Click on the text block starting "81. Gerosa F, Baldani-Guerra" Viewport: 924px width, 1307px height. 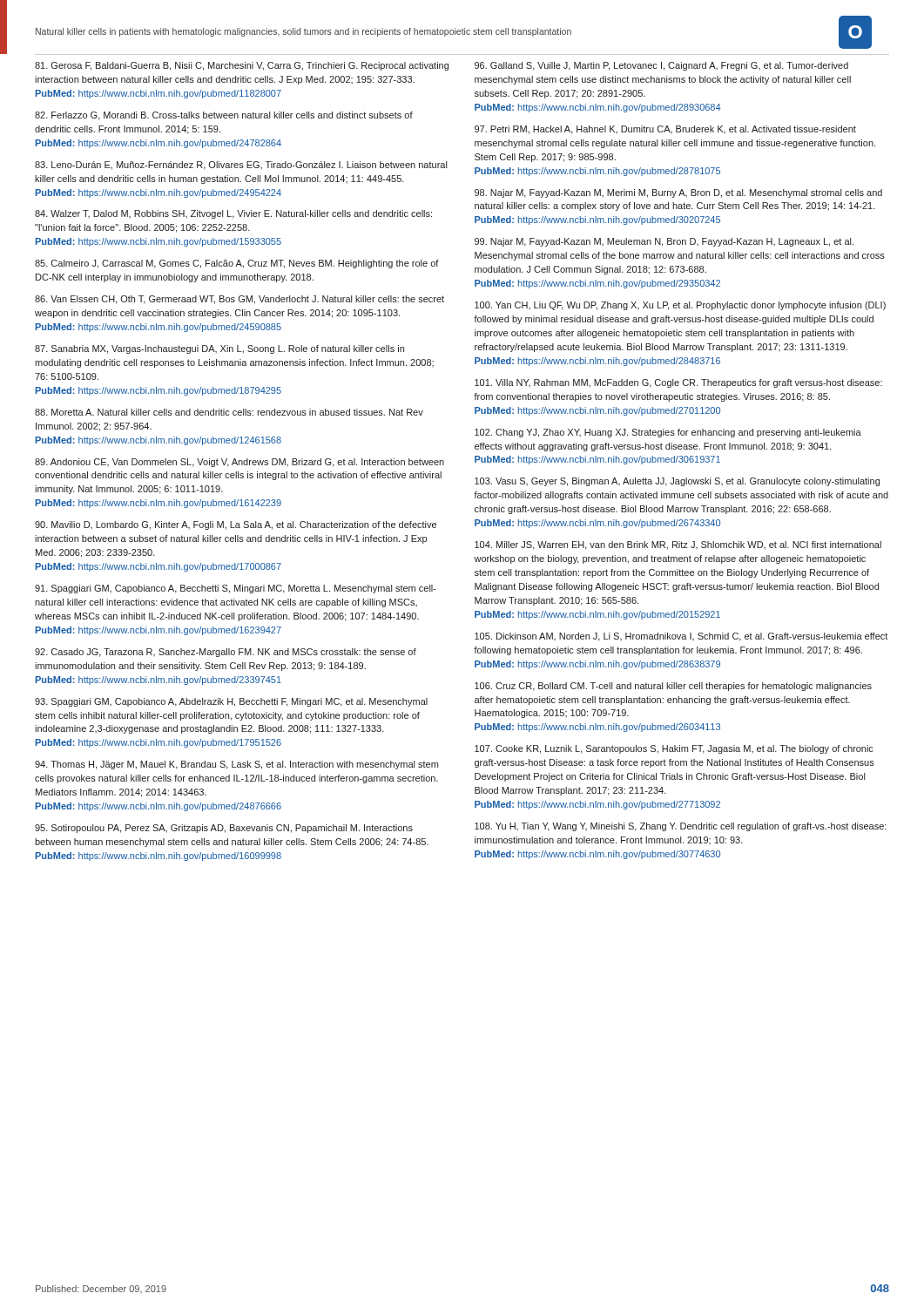[x=242, y=79]
